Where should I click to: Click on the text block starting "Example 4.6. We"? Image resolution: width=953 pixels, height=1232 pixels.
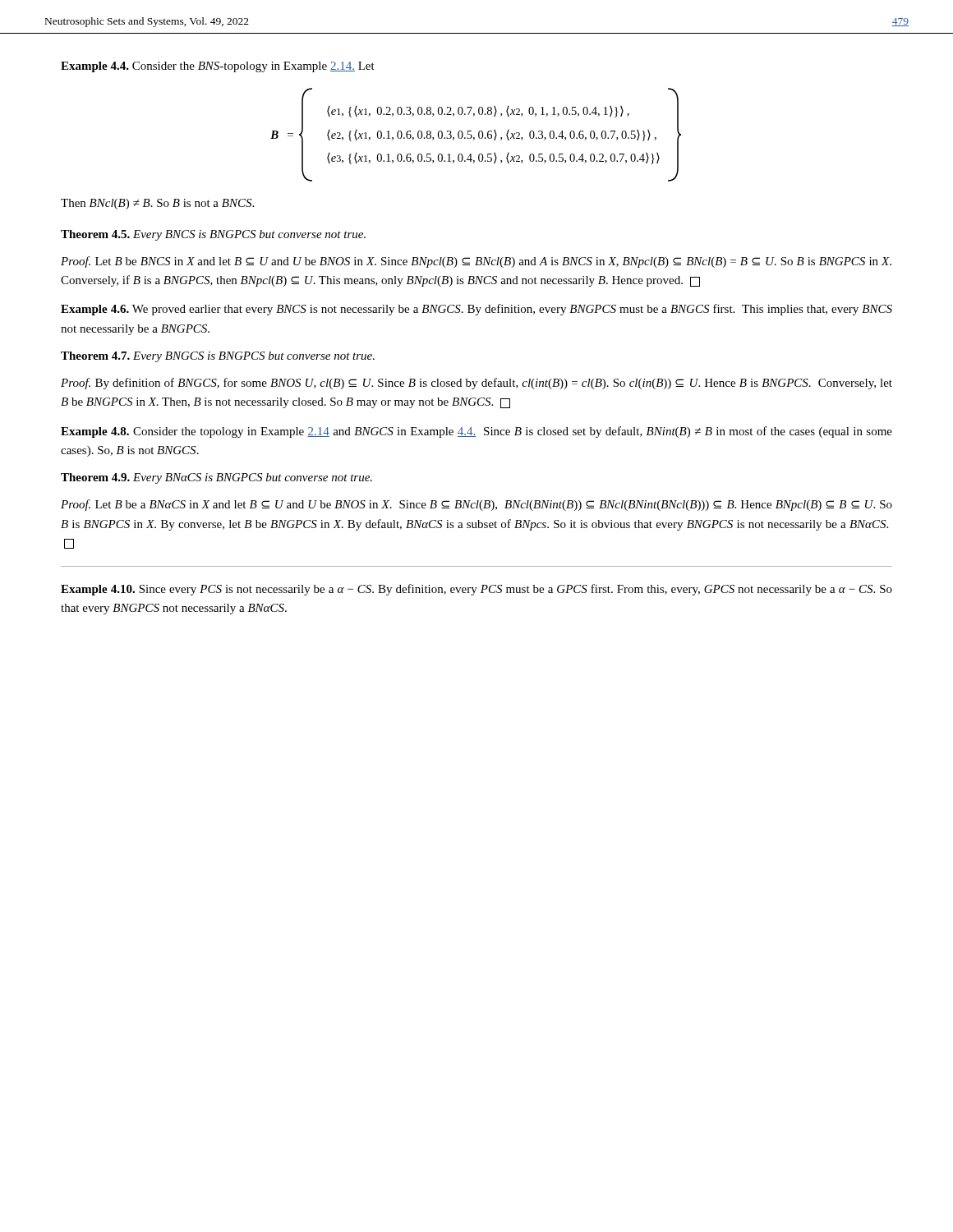[476, 319]
